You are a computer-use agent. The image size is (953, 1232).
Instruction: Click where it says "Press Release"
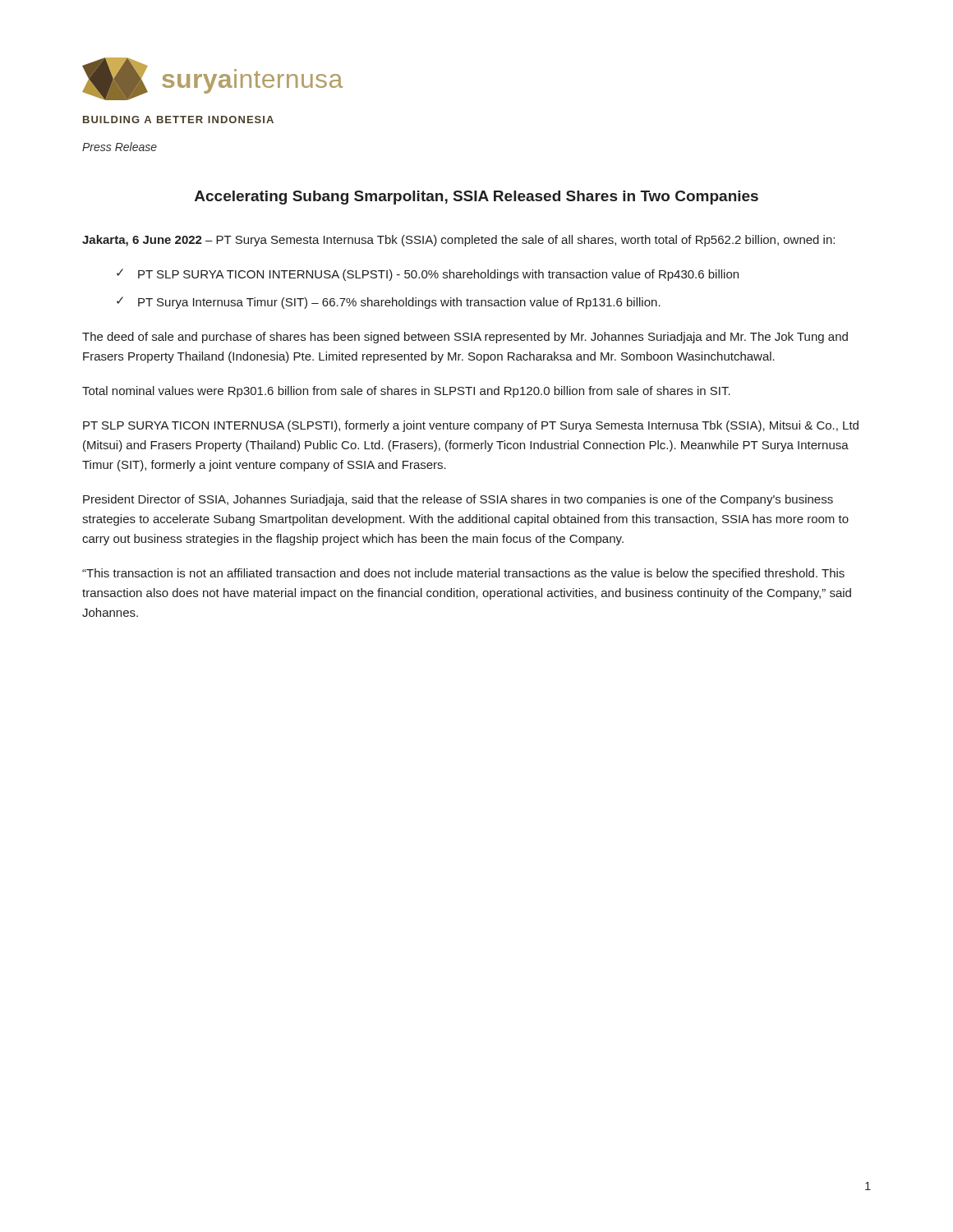pyautogui.click(x=120, y=147)
